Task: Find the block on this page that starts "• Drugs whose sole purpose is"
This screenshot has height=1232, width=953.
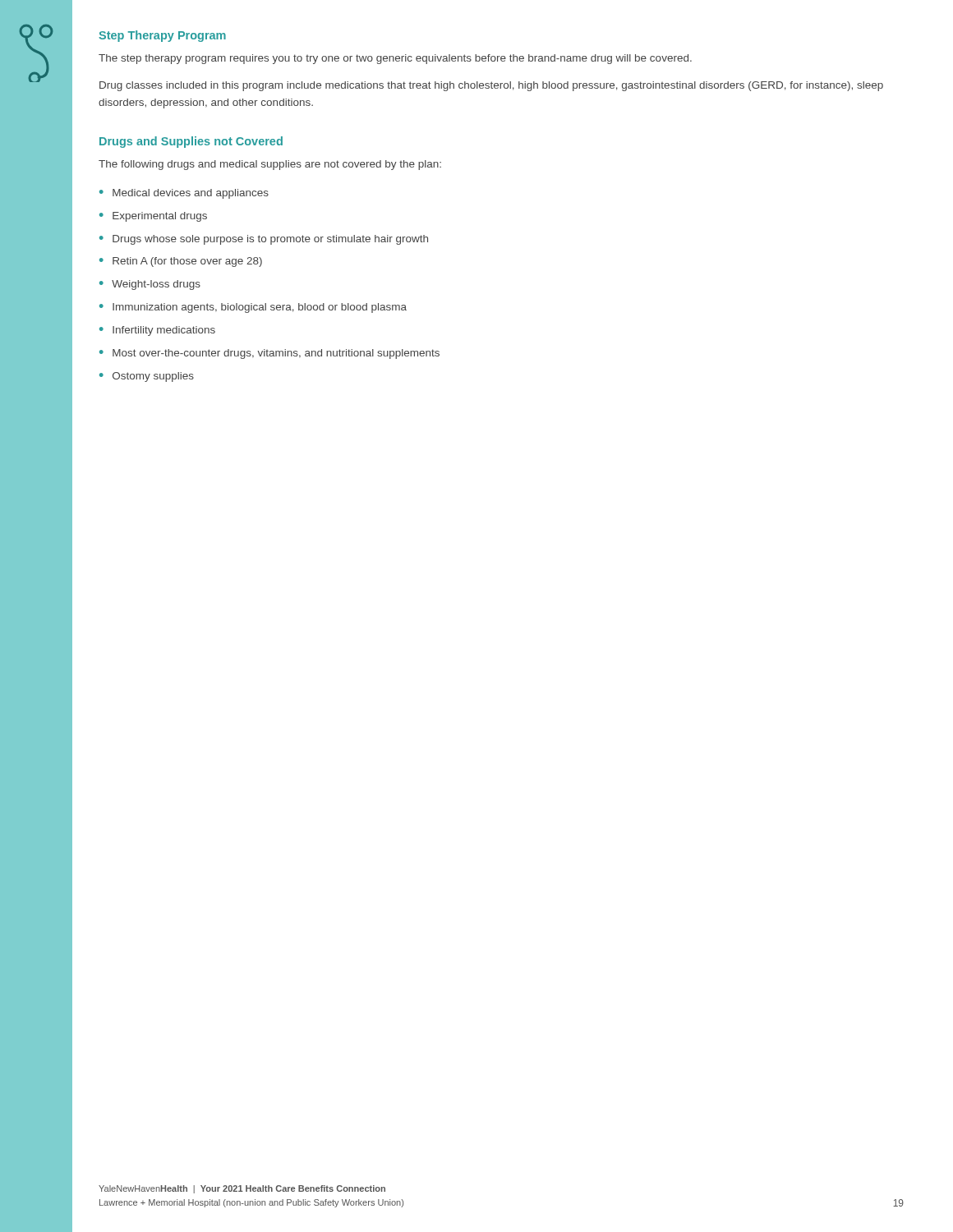Action: [264, 239]
